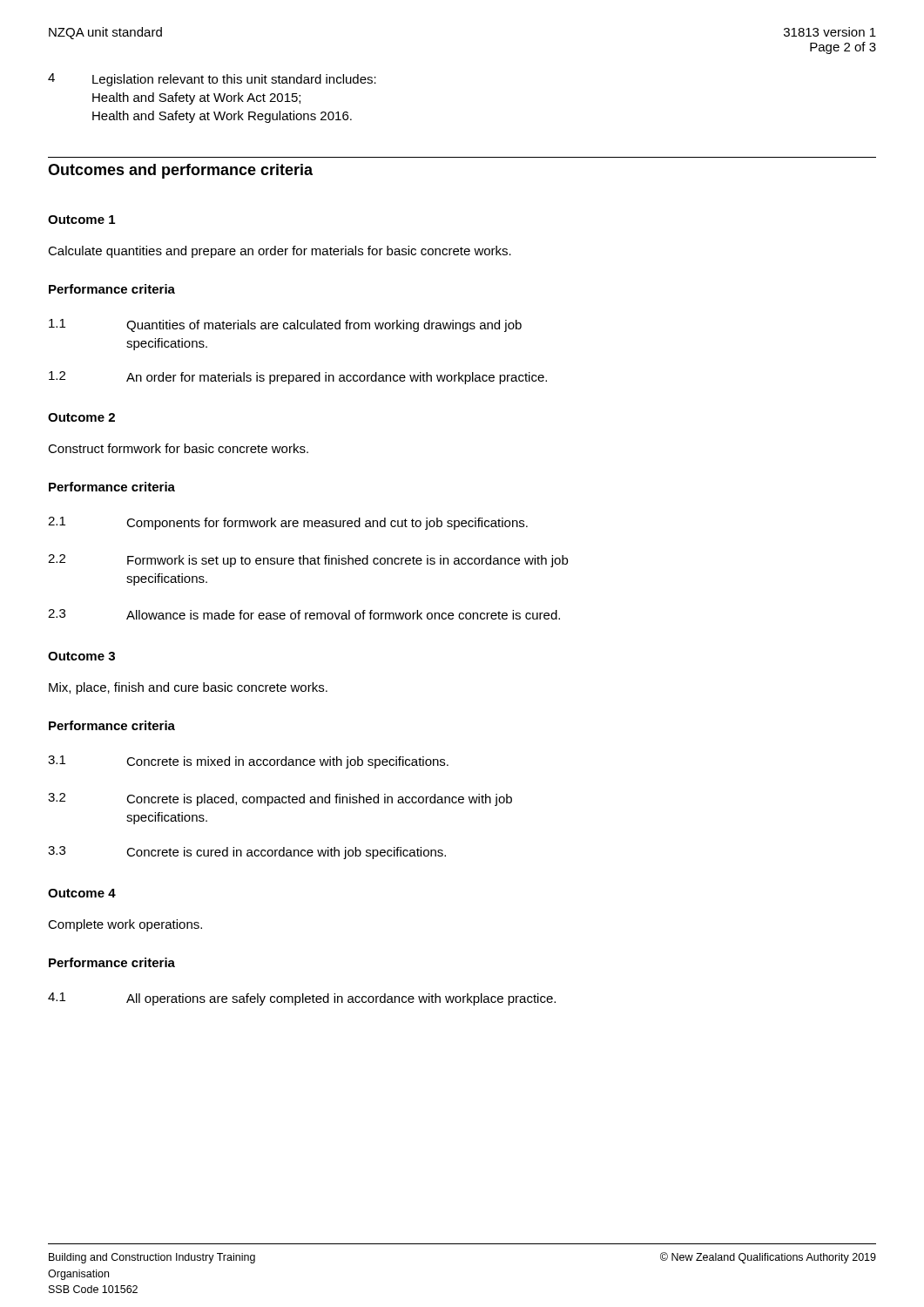The width and height of the screenshot is (924, 1307).
Task: Select the list item with the text "1 Quantities of"
Action: pyautogui.click(x=285, y=334)
